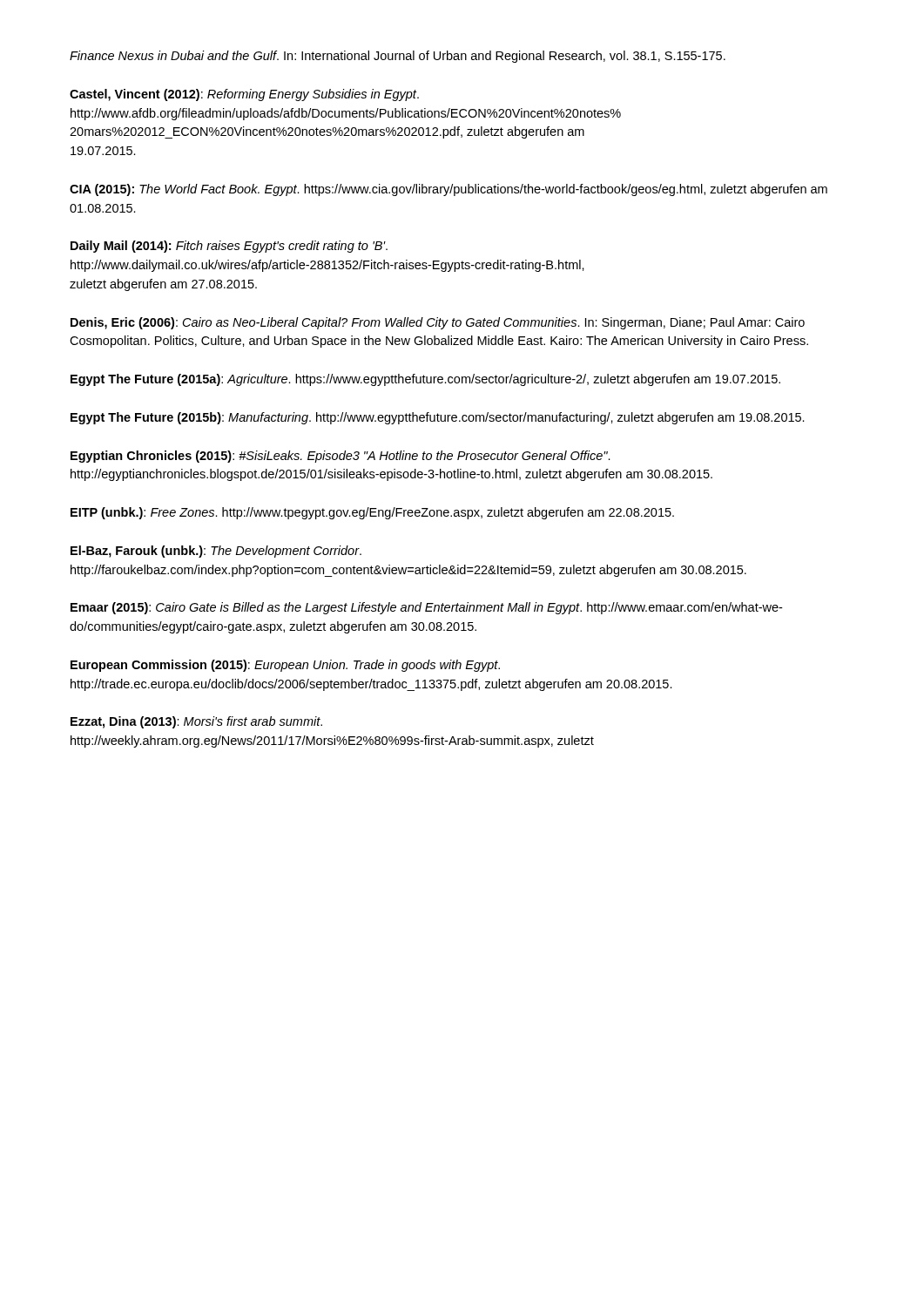
Task: Navigate to the region starting "Egyptian Chronicles (2015): #SisiLeaks. Episode3"
Action: (392, 465)
